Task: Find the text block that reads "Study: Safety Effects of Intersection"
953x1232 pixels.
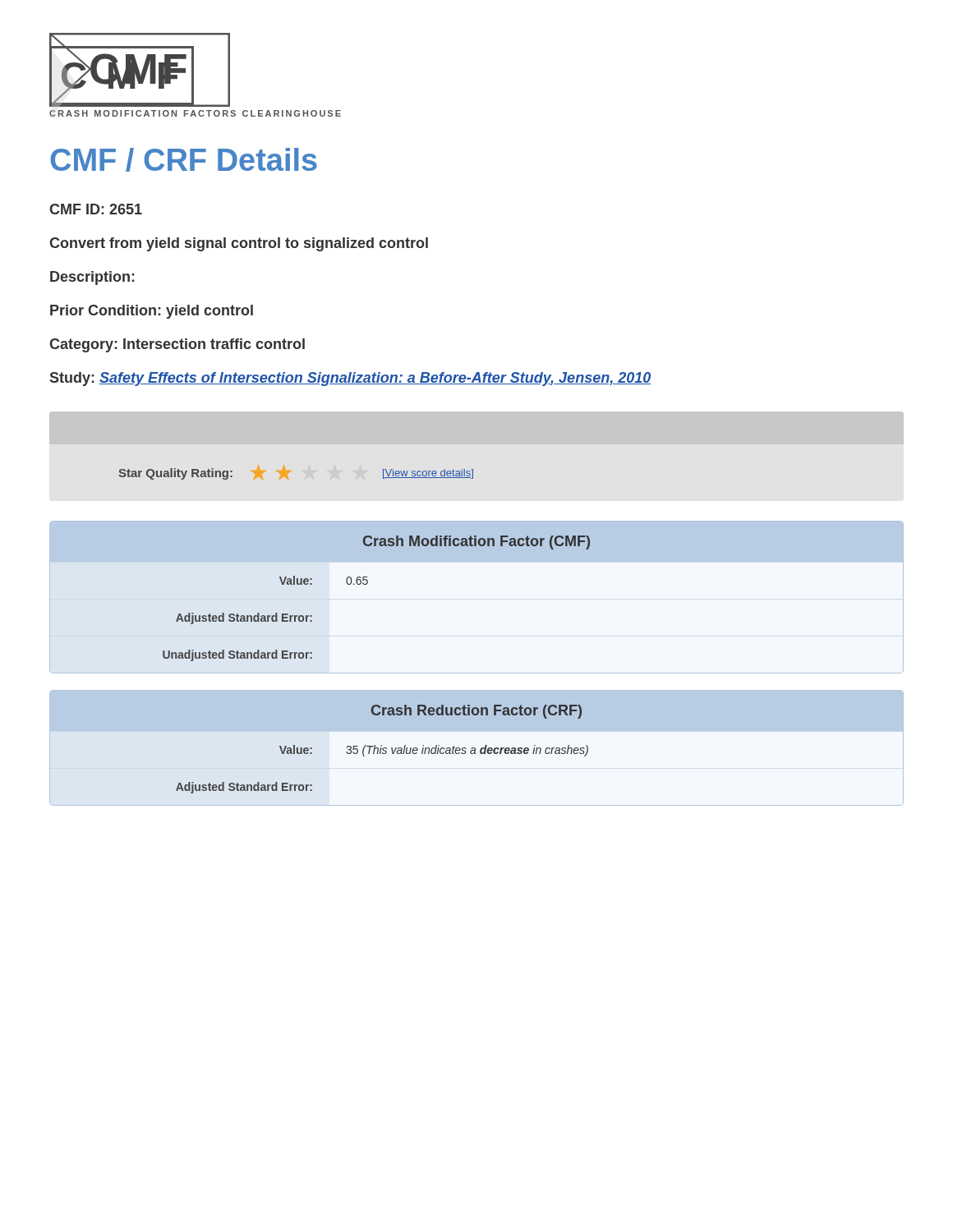Action: tap(350, 378)
